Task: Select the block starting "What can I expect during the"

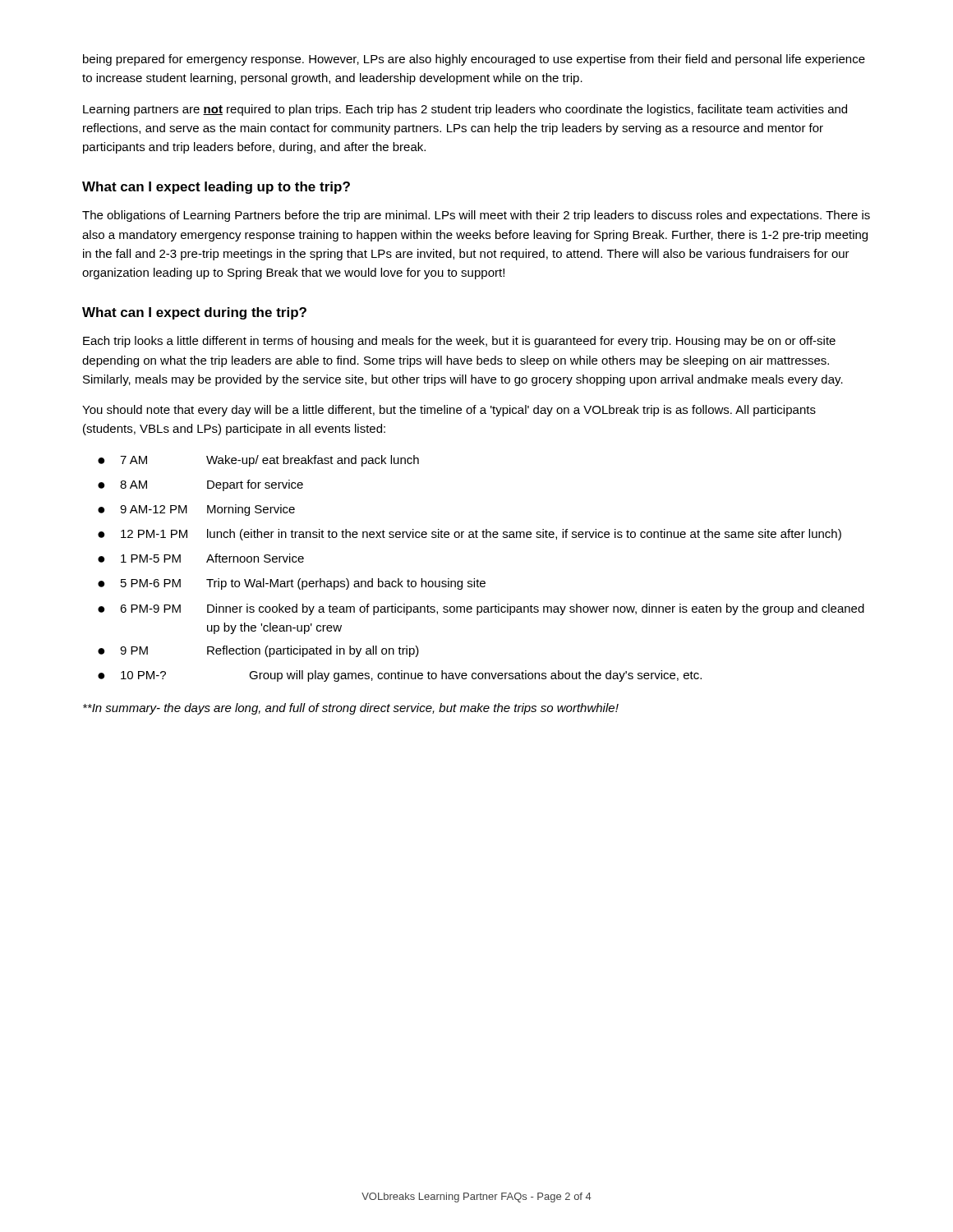Action: tap(195, 313)
